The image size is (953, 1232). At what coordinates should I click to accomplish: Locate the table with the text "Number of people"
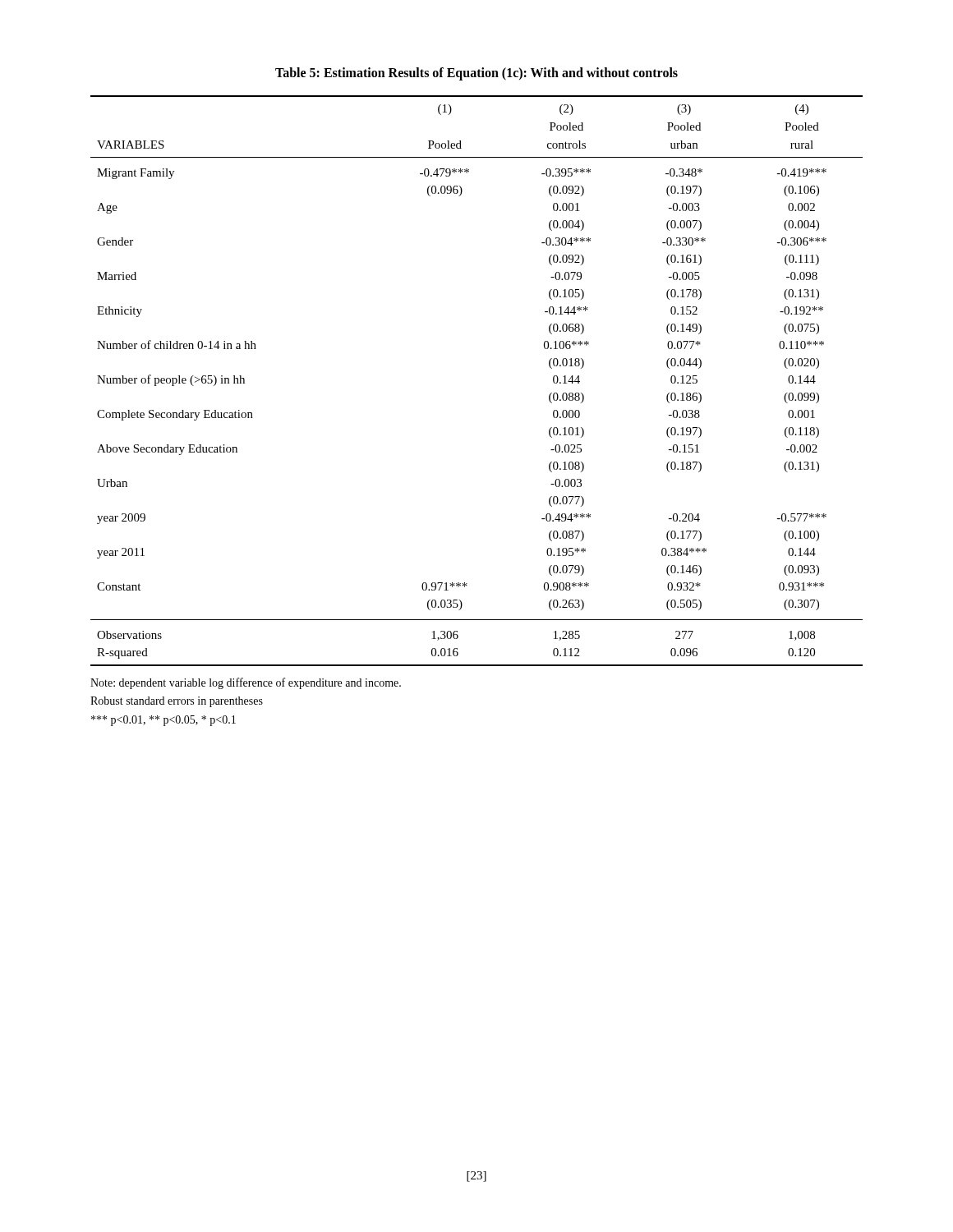[476, 381]
